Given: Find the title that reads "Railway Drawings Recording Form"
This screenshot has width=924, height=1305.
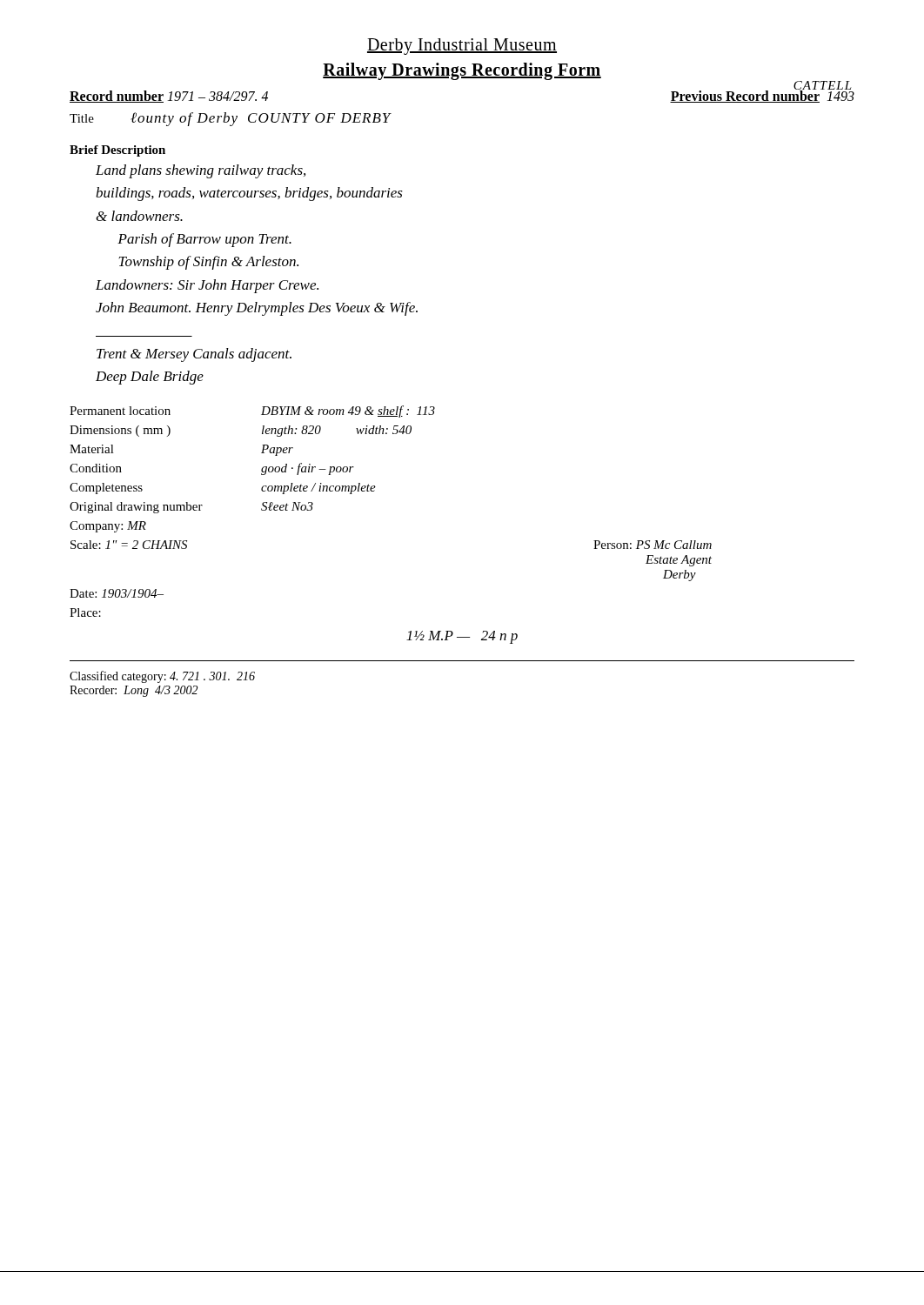Looking at the screenshot, I should pyautogui.click(x=462, y=70).
